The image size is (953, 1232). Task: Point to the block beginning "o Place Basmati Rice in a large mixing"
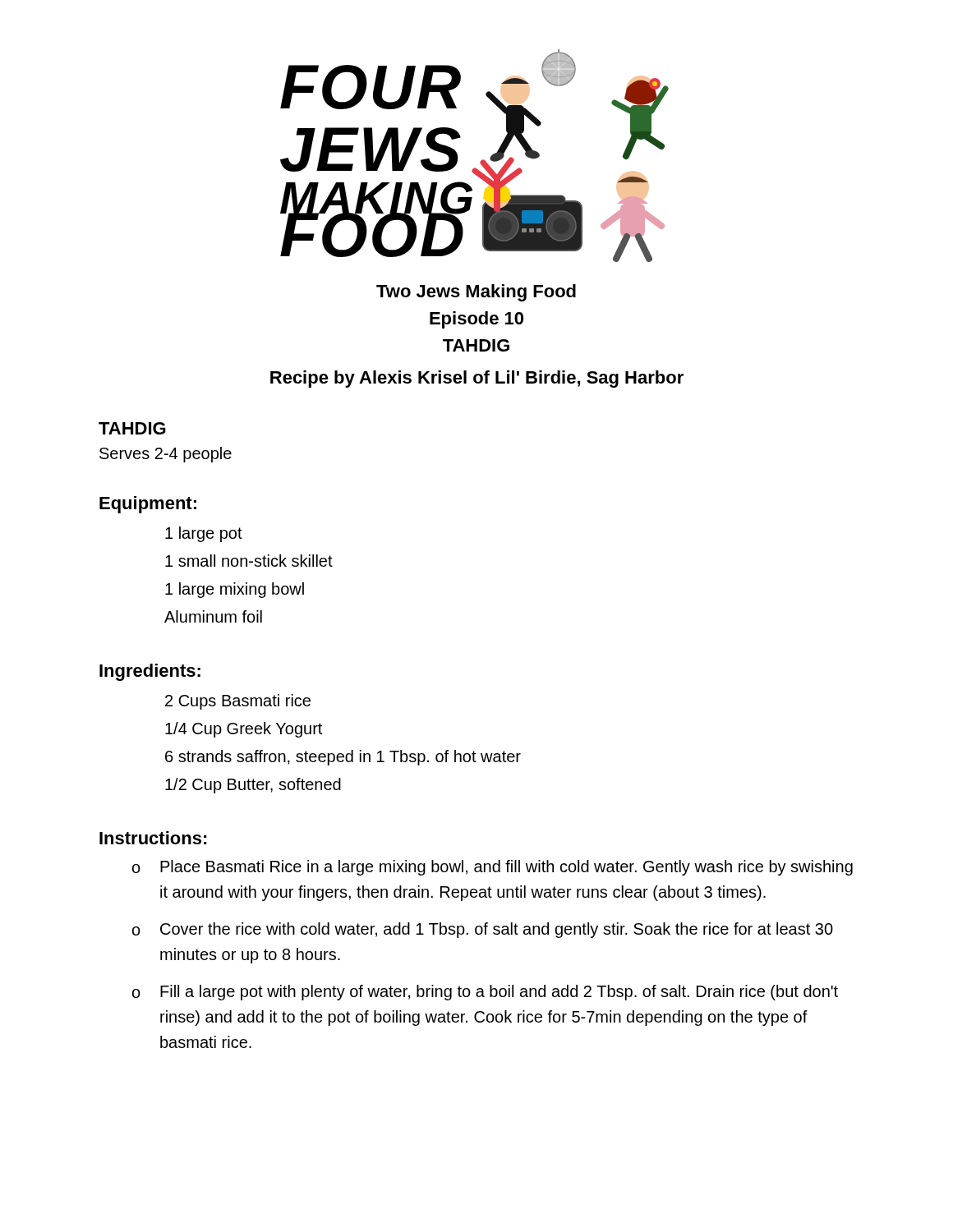click(x=493, y=880)
